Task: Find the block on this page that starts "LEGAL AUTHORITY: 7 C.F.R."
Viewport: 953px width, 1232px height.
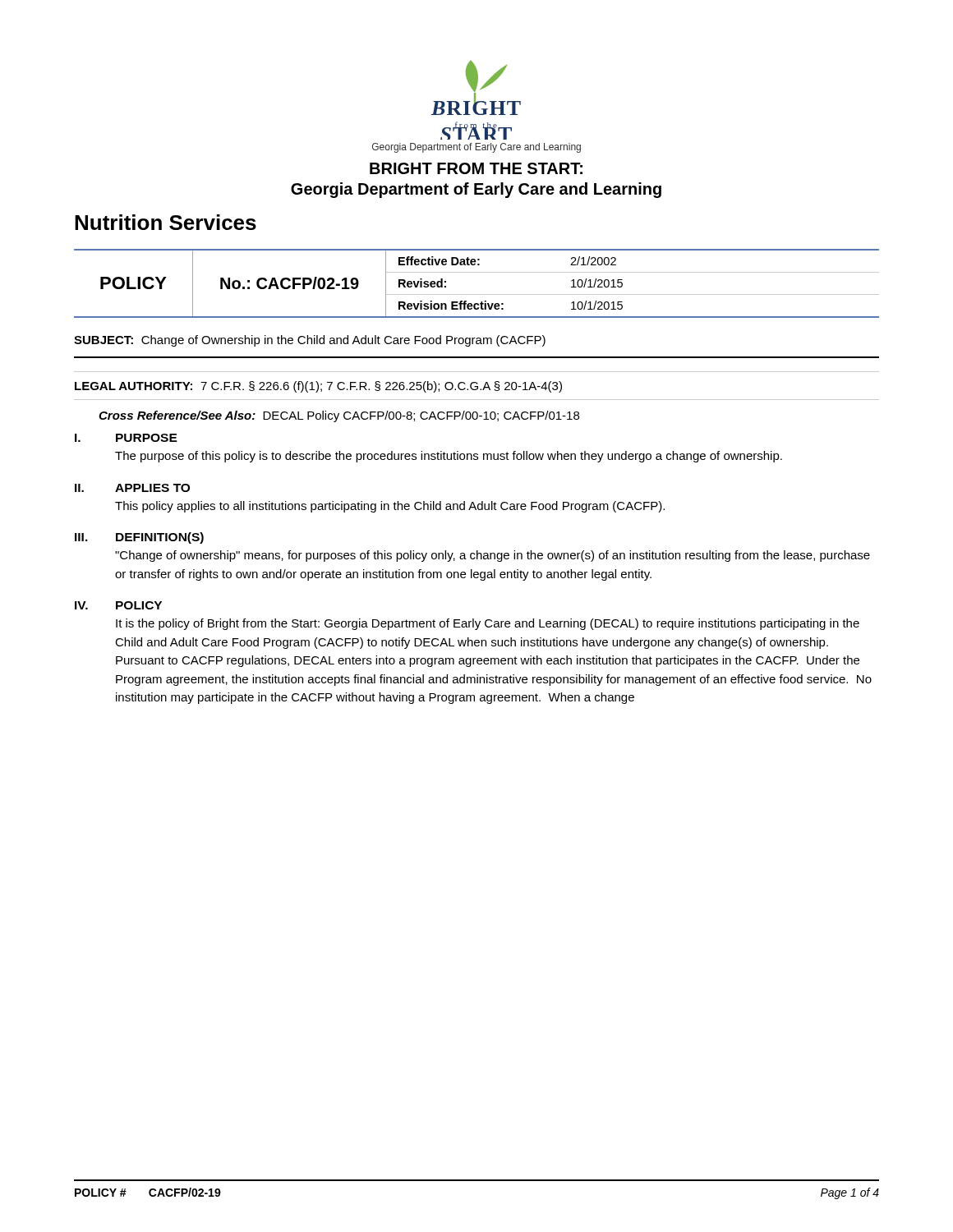Action: (x=318, y=386)
